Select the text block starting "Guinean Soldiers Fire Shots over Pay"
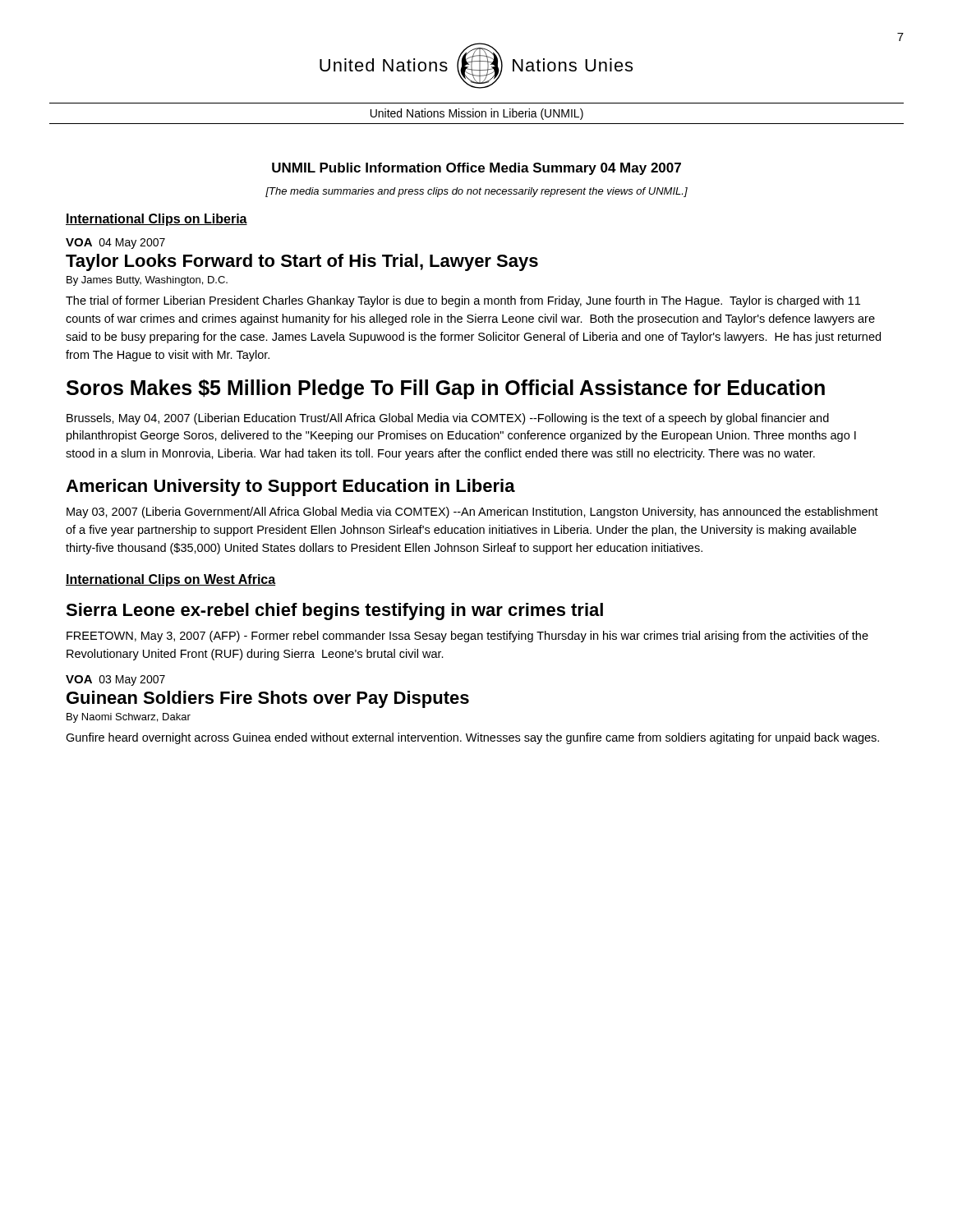This screenshot has height=1232, width=953. click(x=268, y=697)
